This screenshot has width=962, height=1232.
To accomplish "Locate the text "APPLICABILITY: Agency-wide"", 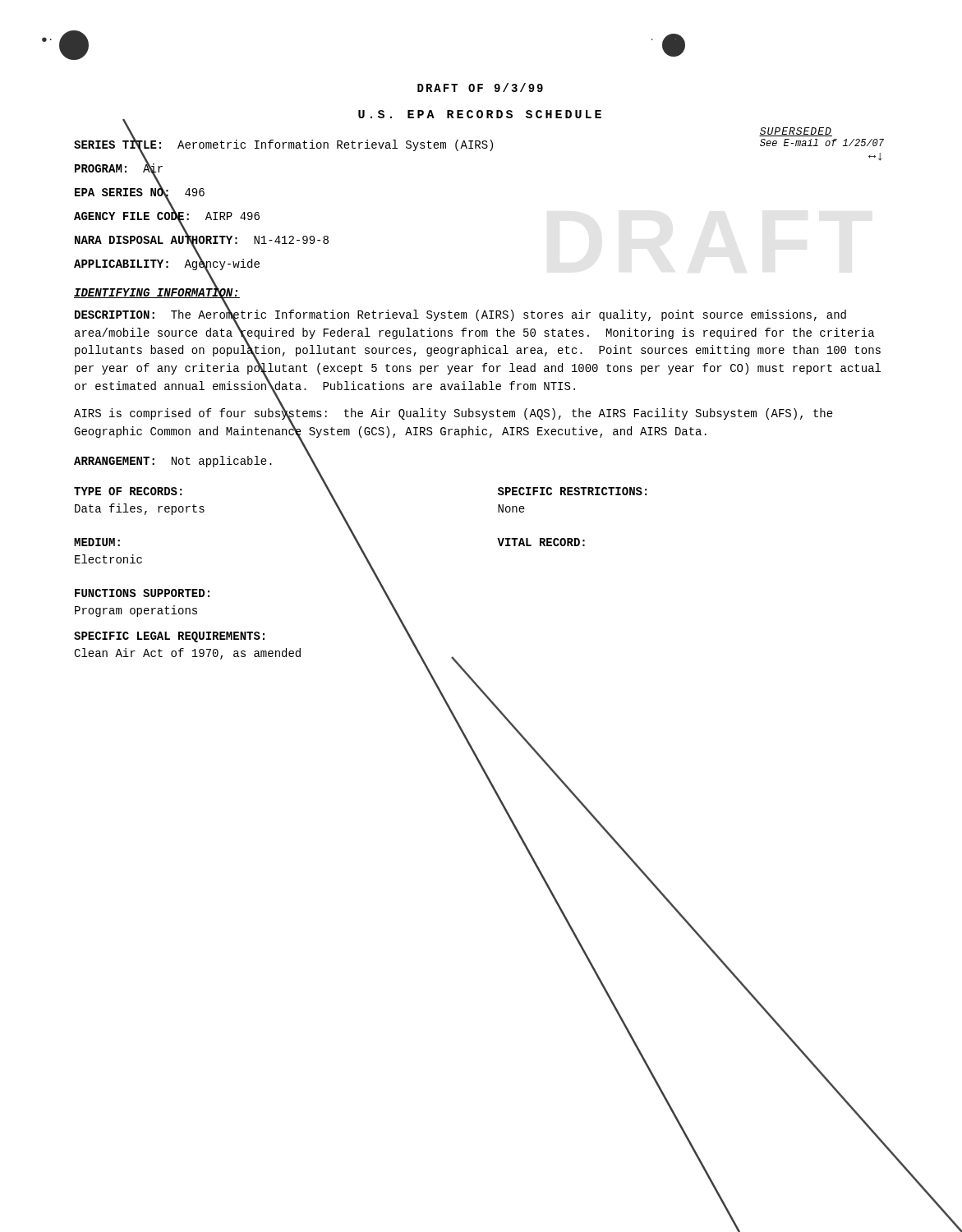I will 167,264.
